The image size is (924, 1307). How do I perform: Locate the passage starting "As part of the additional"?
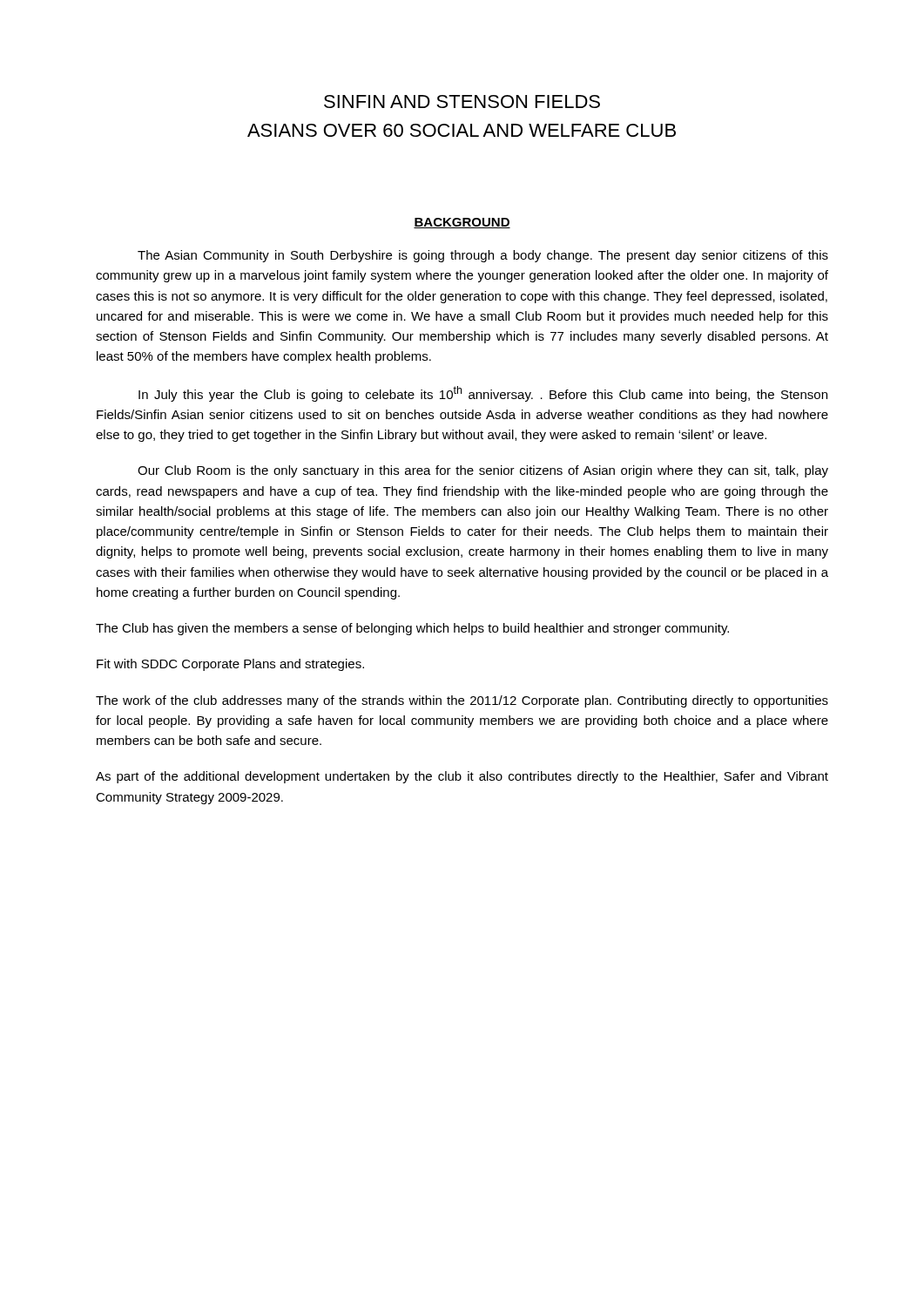[462, 786]
